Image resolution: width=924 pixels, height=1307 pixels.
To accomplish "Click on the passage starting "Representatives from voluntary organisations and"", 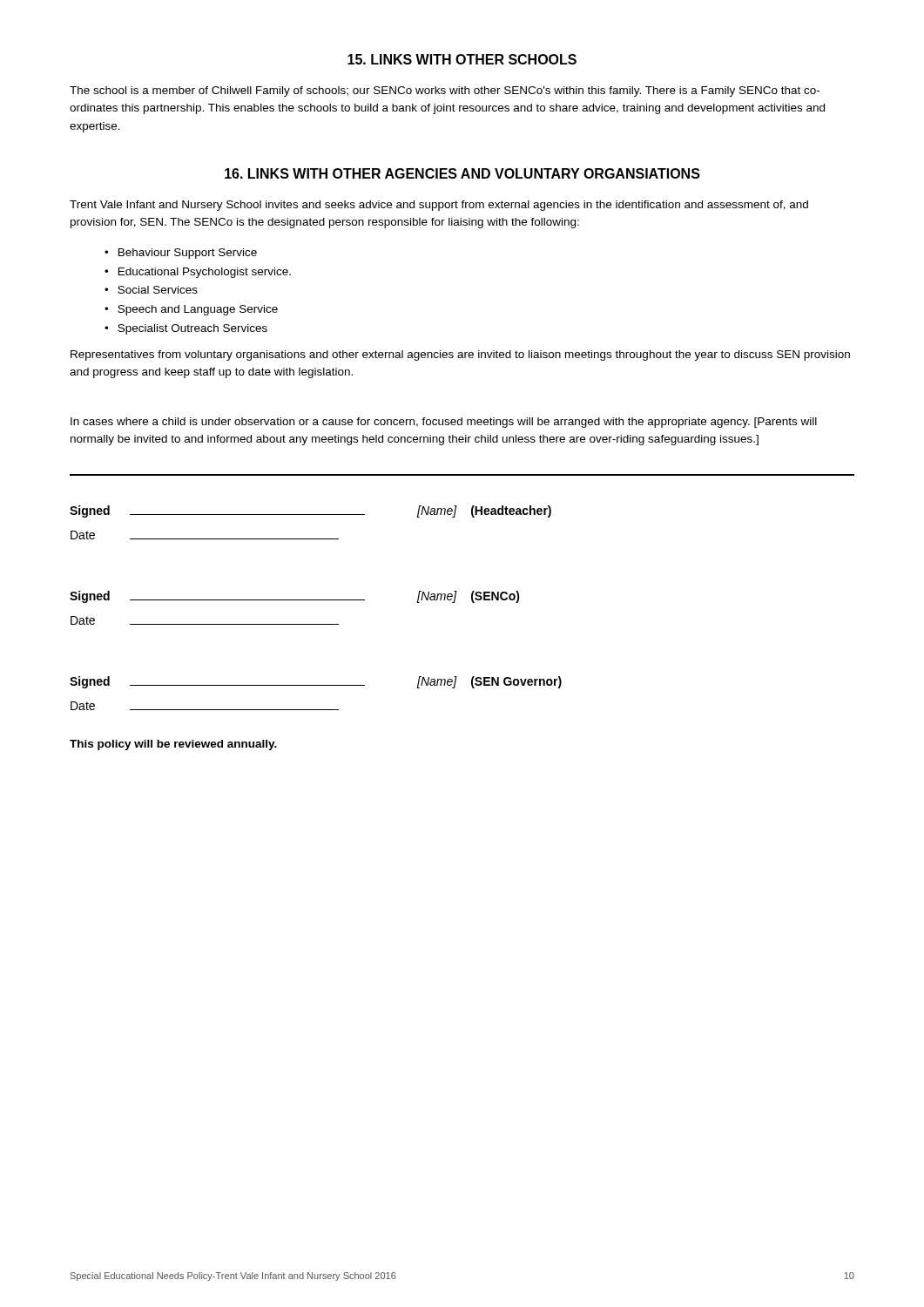I will coord(460,363).
